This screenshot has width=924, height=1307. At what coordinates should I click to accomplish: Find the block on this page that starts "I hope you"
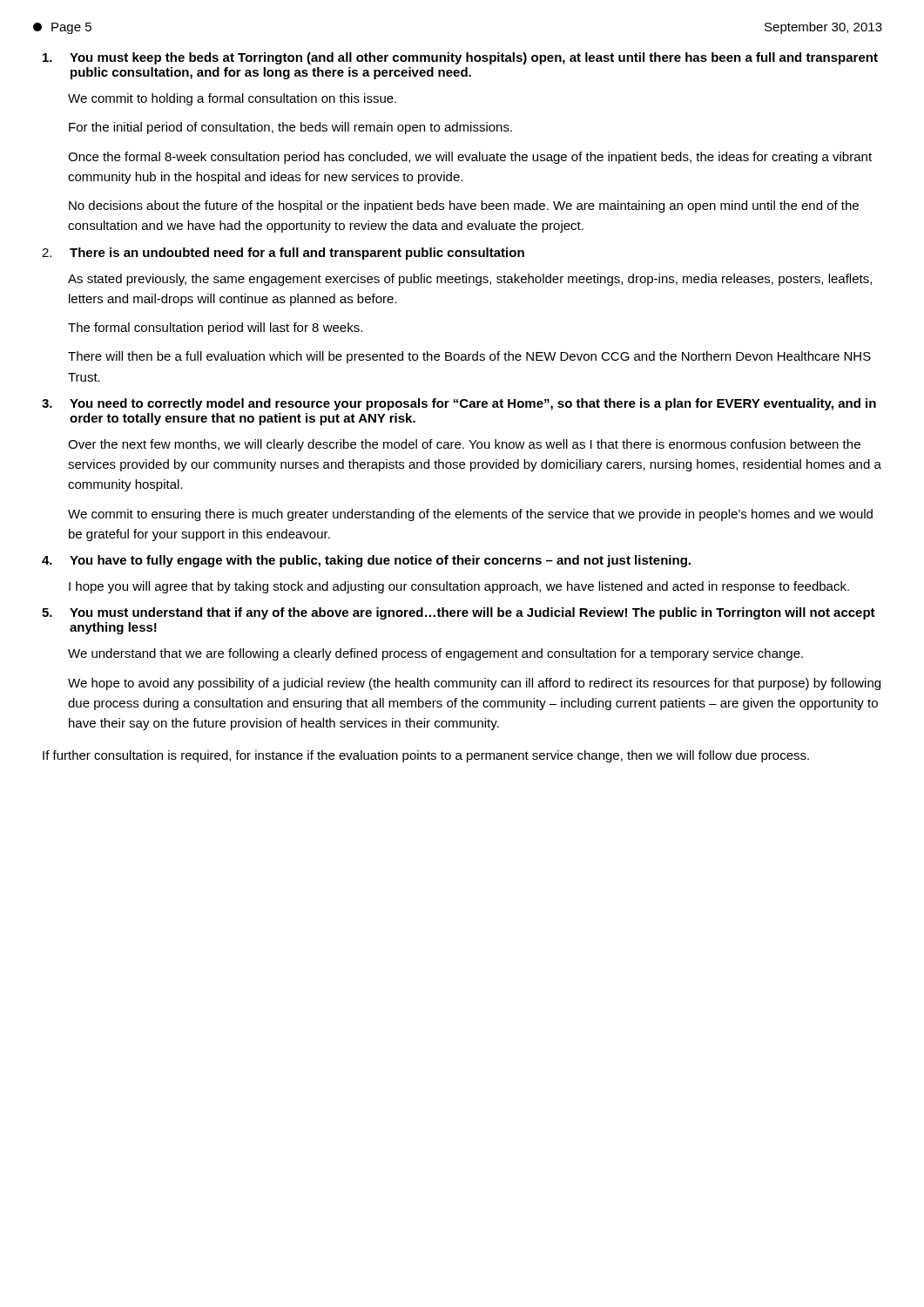pyautogui.click(x=459, y=586)
